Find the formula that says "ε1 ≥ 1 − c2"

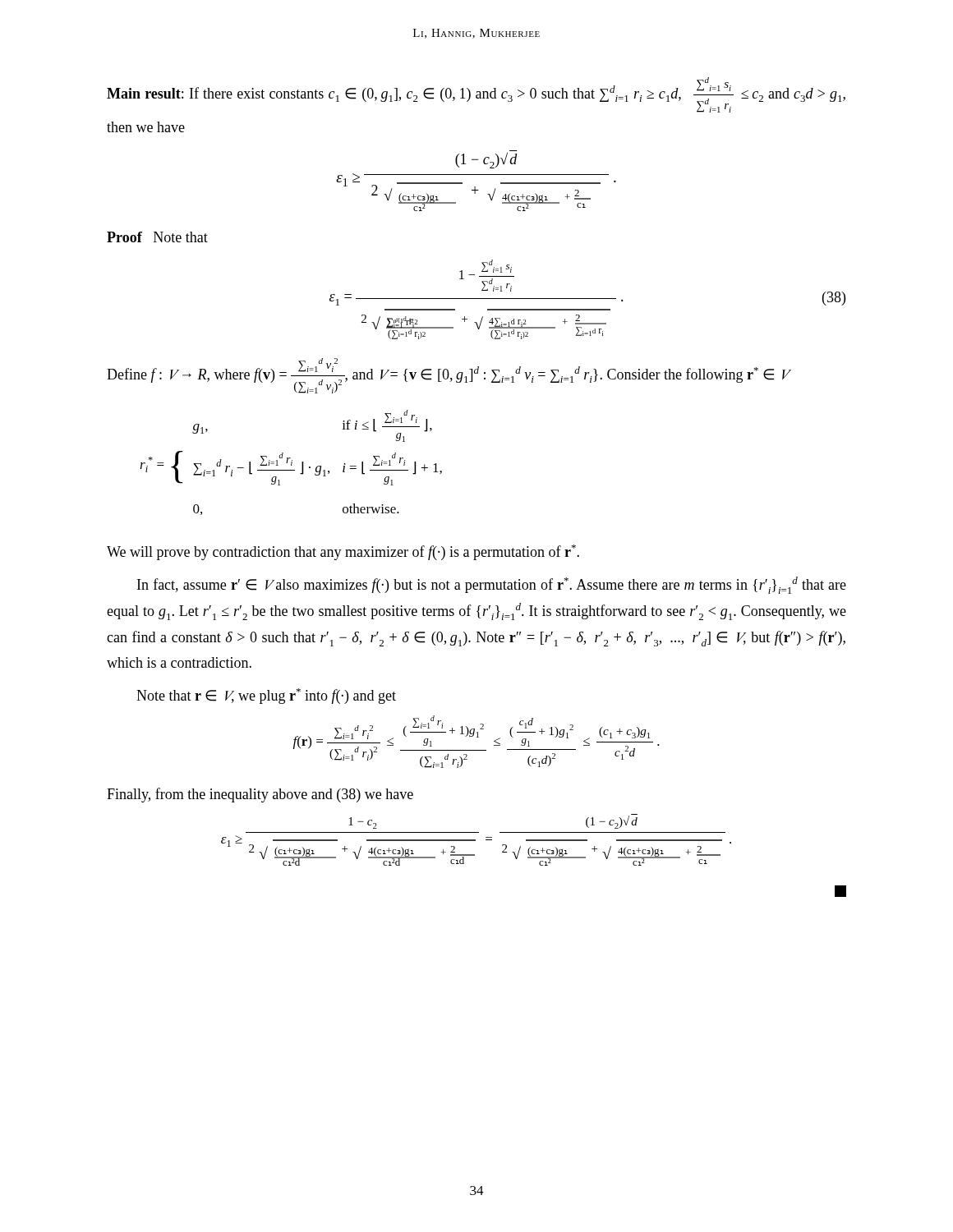[x=476, y=841]
